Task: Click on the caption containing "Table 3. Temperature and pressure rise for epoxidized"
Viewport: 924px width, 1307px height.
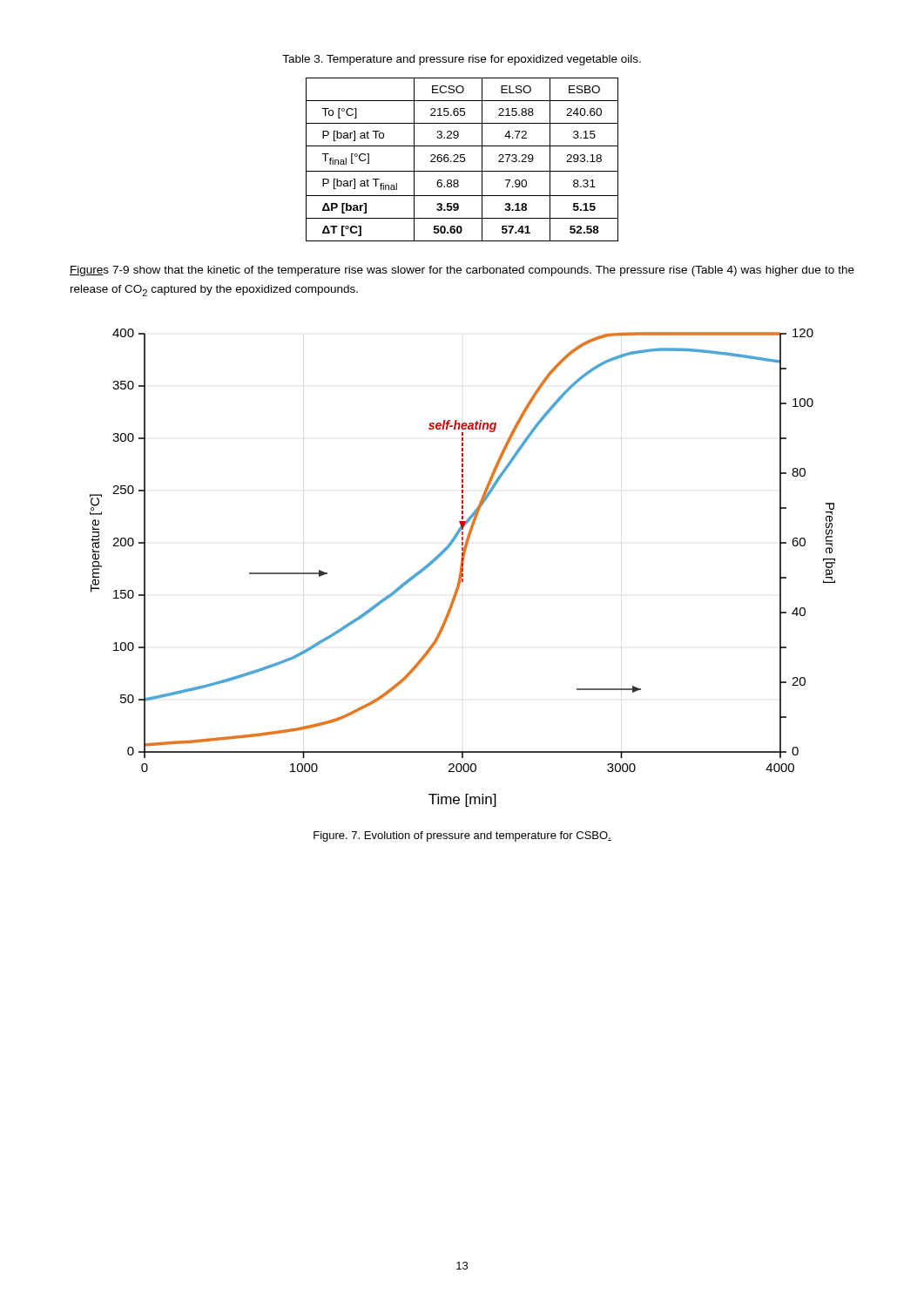Action: coord(462,59)
